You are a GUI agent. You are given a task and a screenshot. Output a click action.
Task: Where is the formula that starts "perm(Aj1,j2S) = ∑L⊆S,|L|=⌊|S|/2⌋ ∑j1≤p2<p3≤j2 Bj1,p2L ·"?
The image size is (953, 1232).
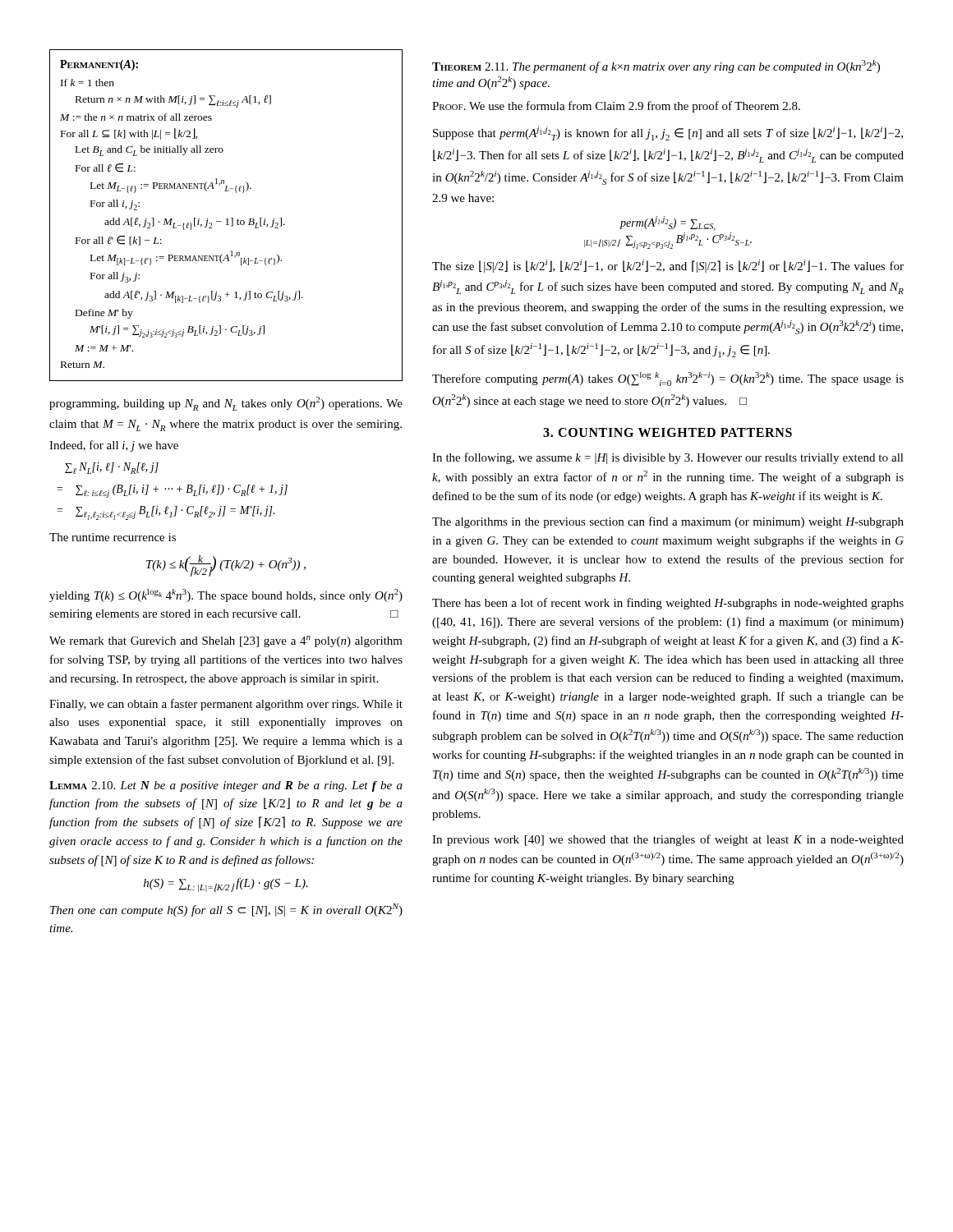click(x=668, y=232)
